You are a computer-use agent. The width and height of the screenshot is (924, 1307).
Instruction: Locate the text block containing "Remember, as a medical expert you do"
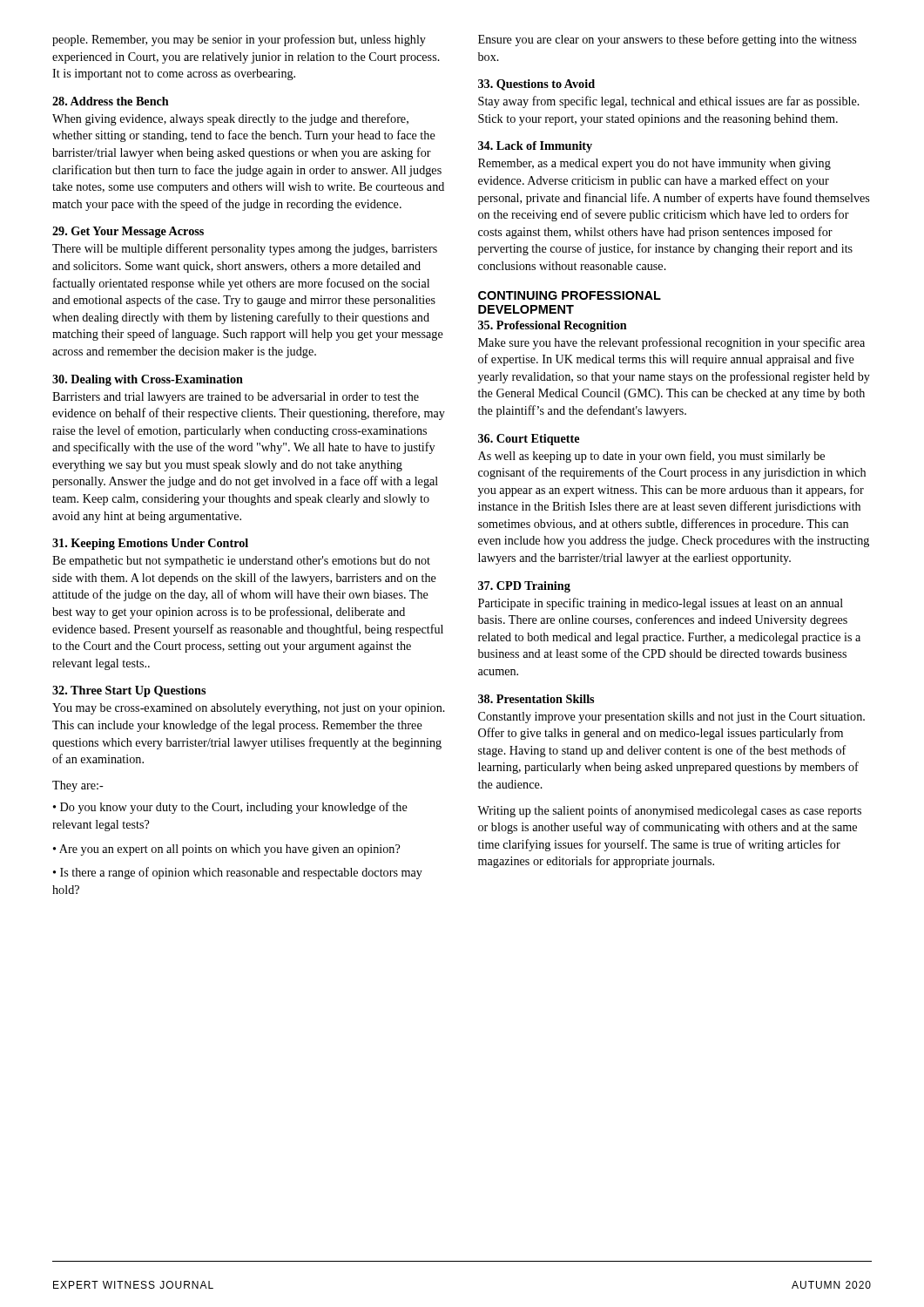(675, 215)
